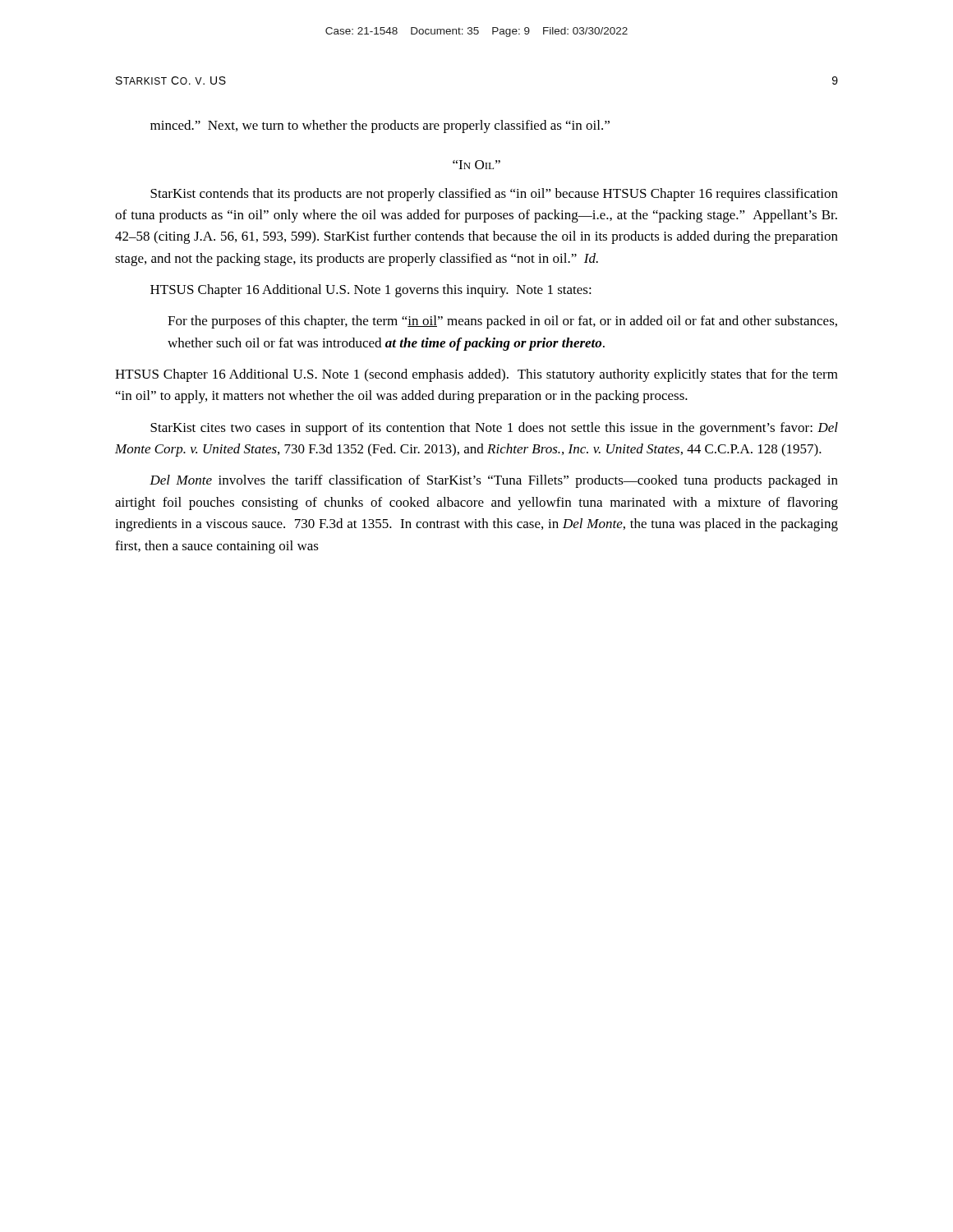Point to the text block starting "minced.” Next, we turn to whether the"
Image resolution: width=953 pixels, height=1232 pixels.
(x=476, y=126)
